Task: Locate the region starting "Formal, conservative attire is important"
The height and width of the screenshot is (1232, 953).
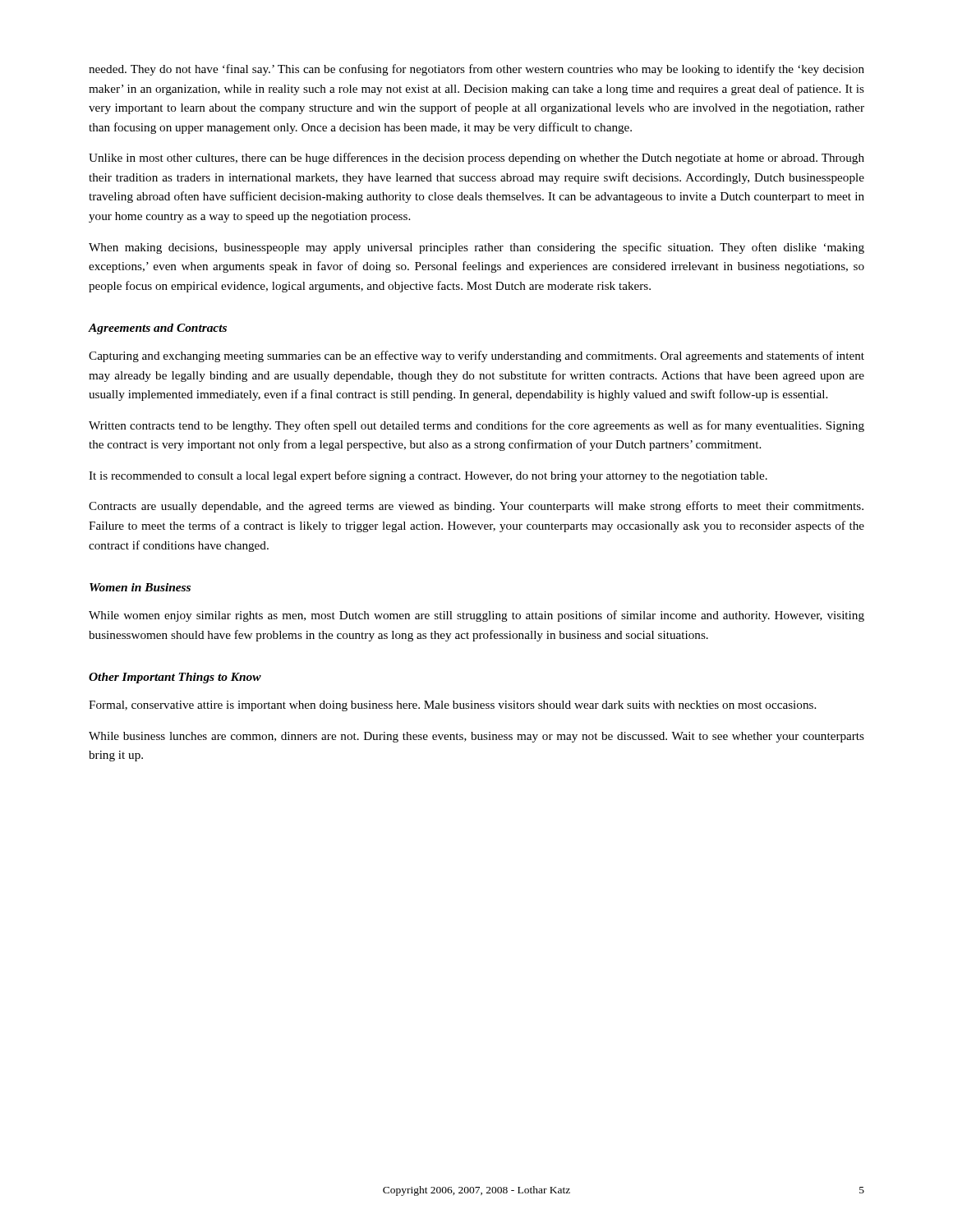Action: click(476, 705)
